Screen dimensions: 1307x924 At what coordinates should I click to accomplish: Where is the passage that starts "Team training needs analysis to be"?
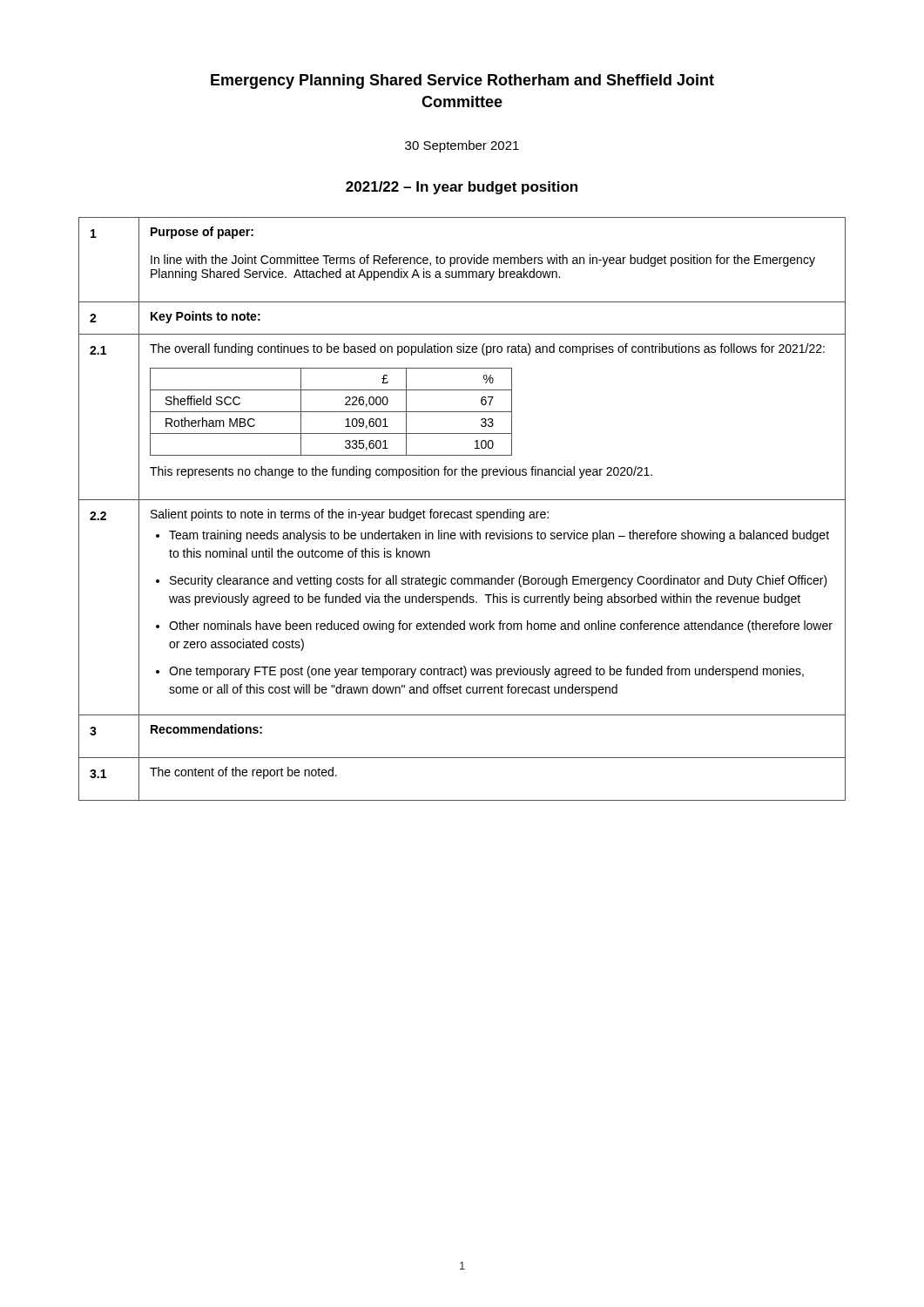[x=499, y=544]
